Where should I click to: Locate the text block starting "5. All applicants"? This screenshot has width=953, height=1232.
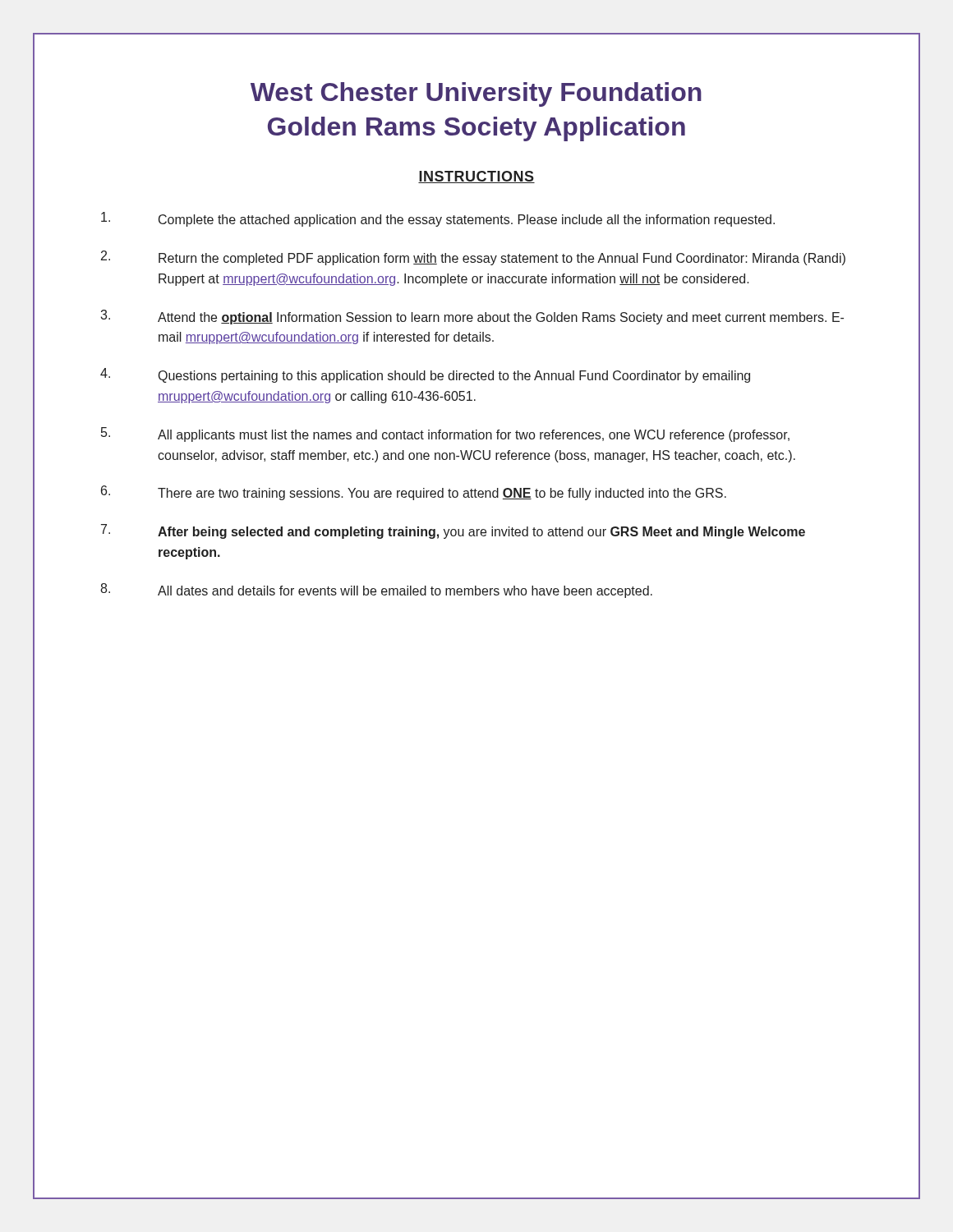point(476,446)
